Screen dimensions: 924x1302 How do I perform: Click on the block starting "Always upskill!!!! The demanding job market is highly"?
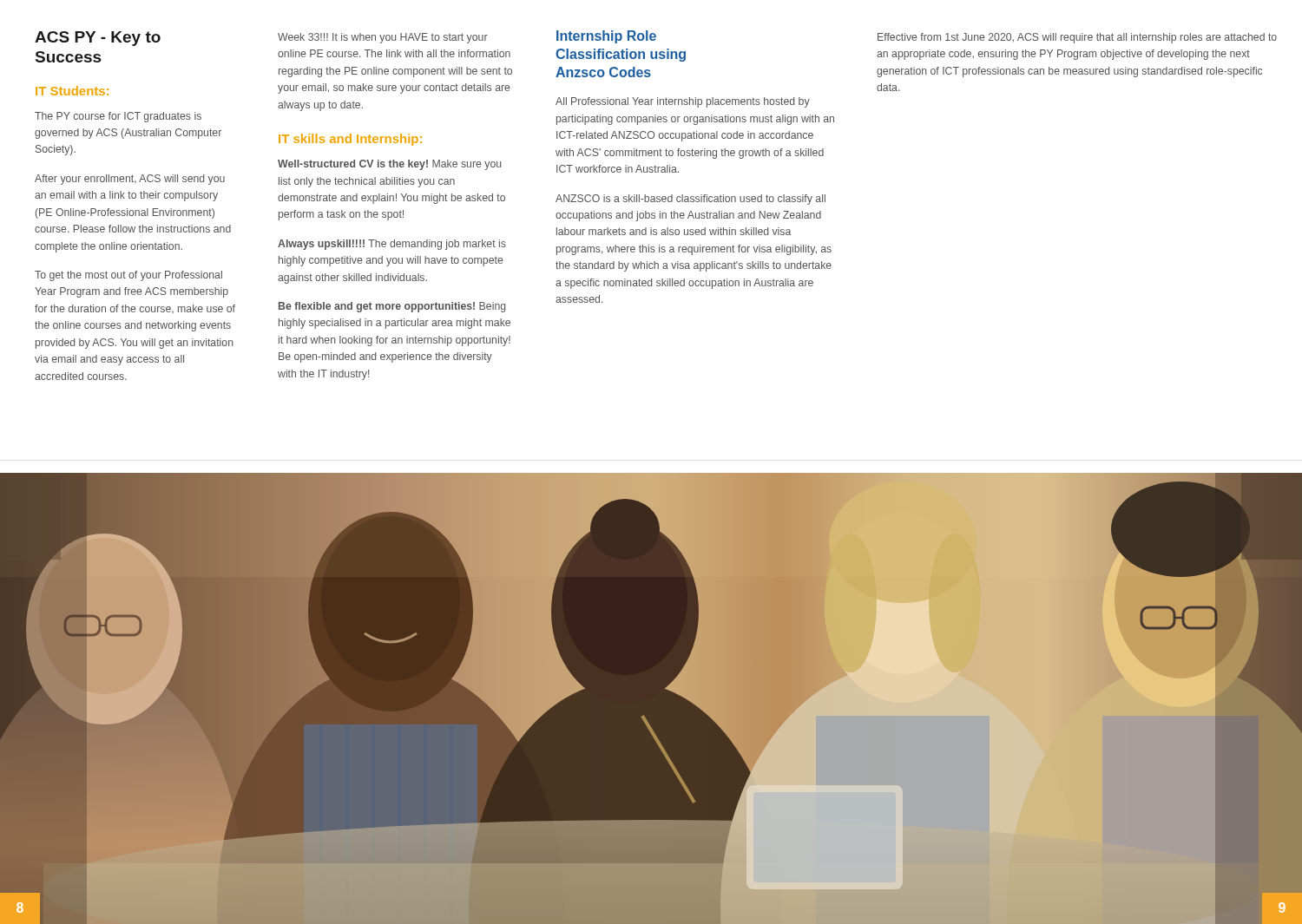coord(392,260)
